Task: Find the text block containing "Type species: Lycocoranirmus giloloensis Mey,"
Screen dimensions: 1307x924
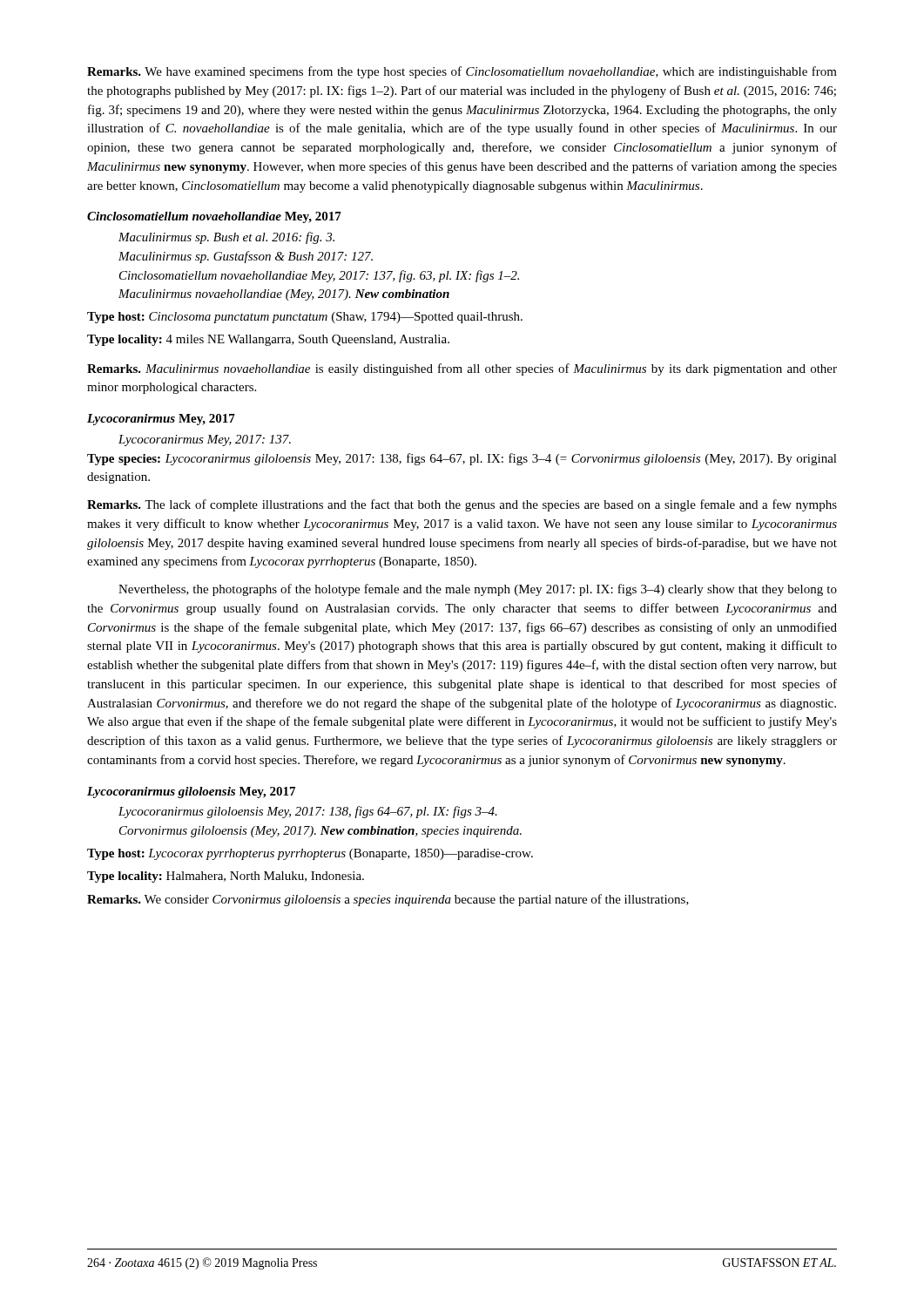Action: tap(462, 468)
